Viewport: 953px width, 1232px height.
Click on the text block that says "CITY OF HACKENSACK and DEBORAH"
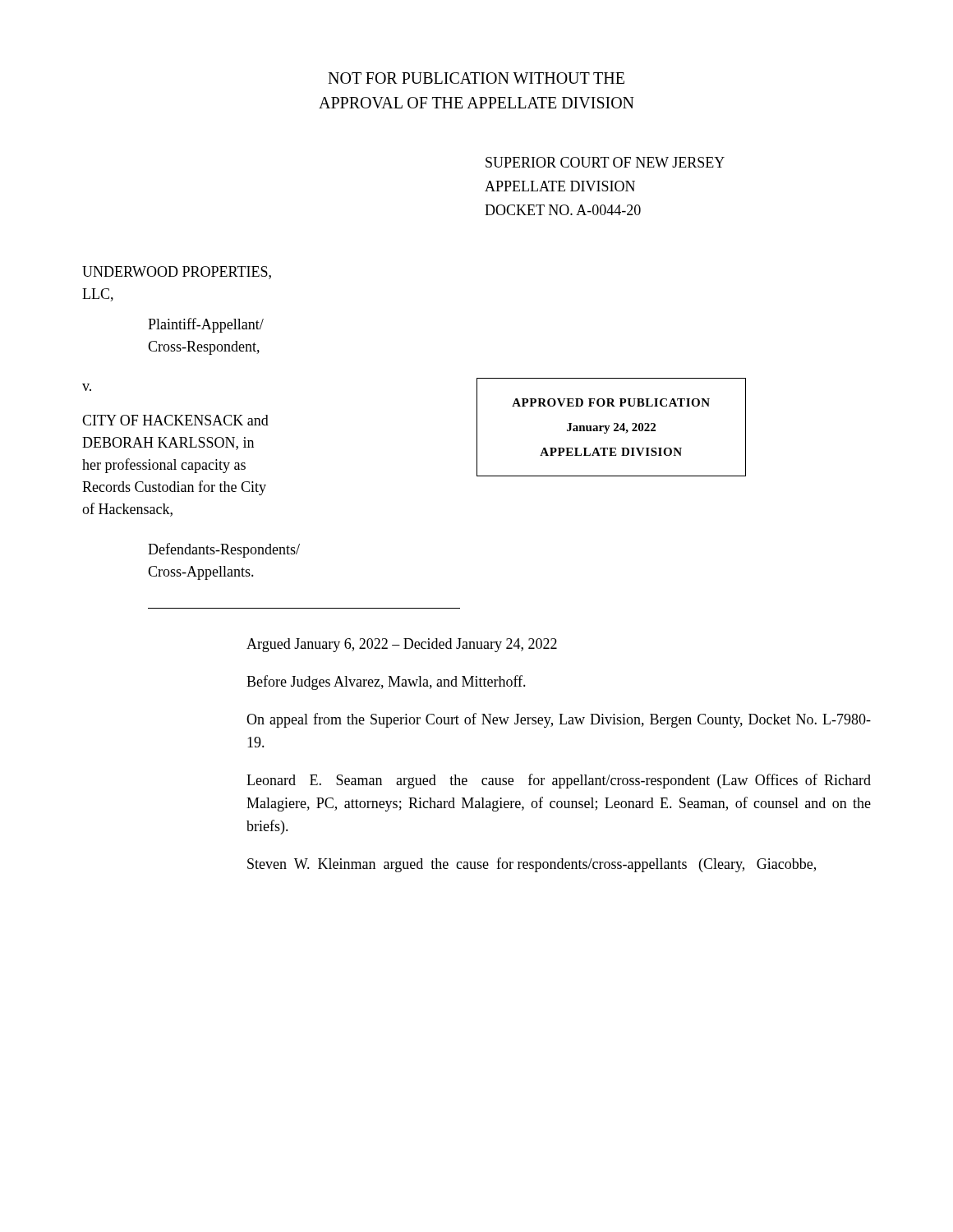click(175, 465)
